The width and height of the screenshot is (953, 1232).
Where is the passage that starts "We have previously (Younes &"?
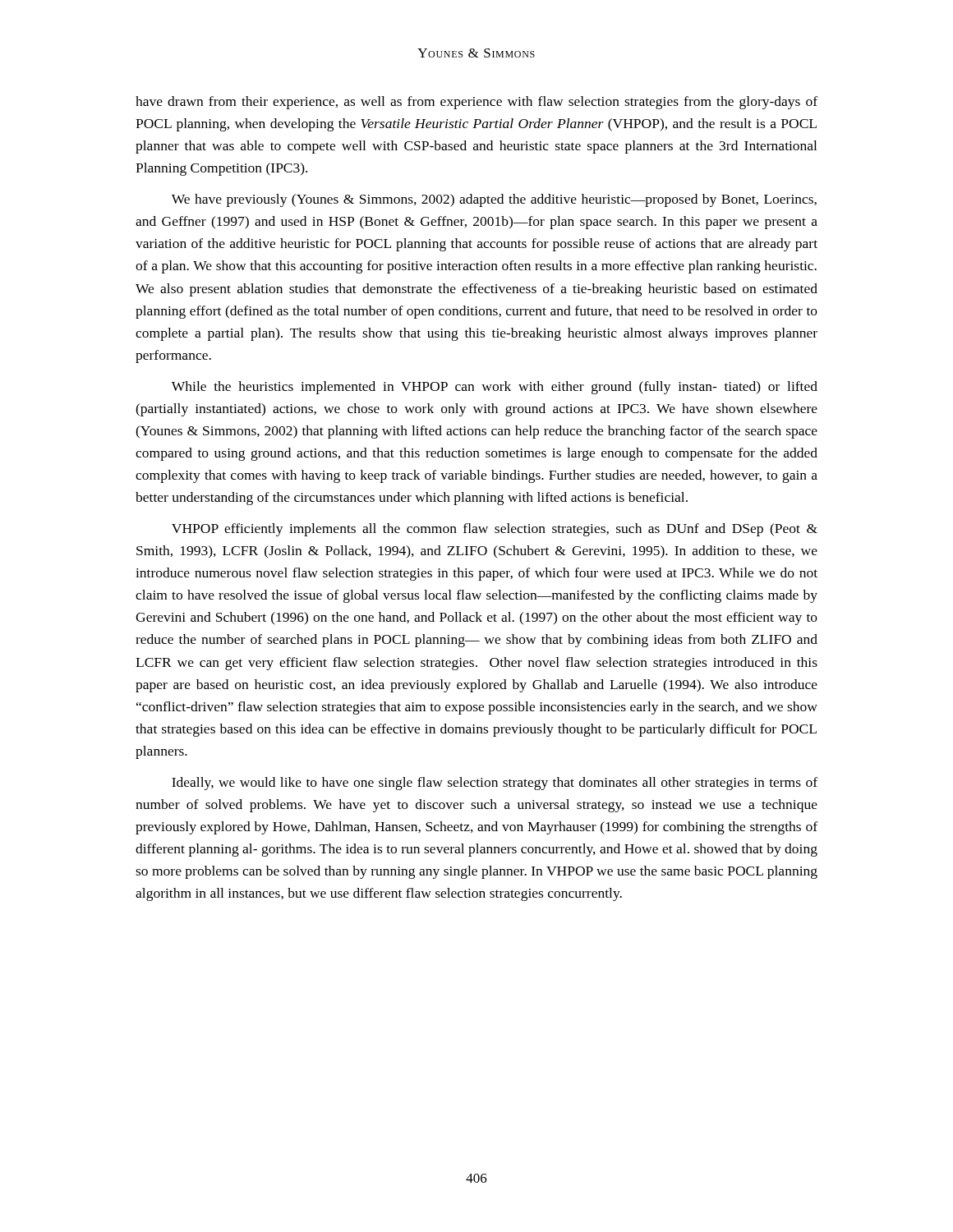476,277
